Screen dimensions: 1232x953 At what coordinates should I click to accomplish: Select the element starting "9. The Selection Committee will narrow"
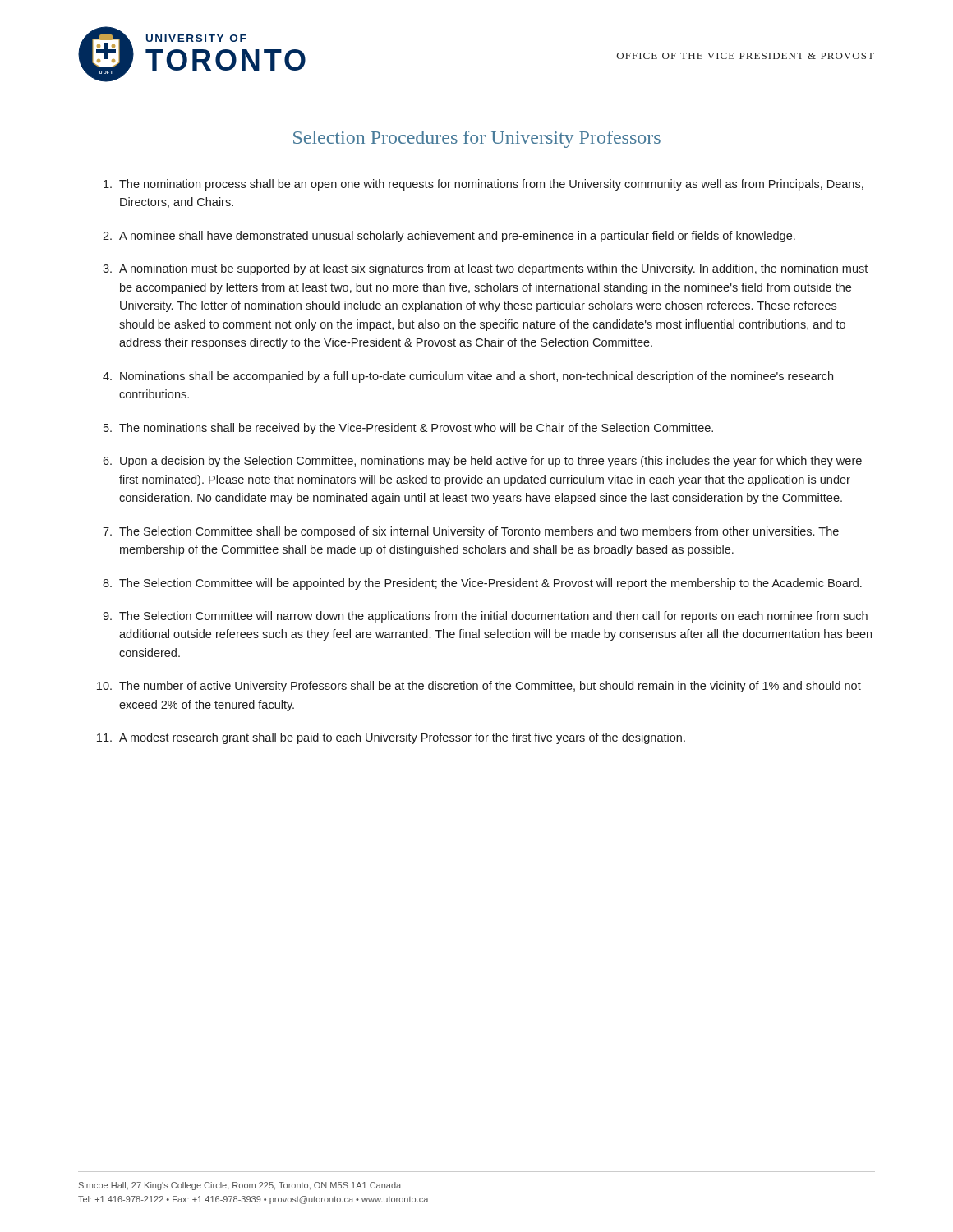[476, 635]
